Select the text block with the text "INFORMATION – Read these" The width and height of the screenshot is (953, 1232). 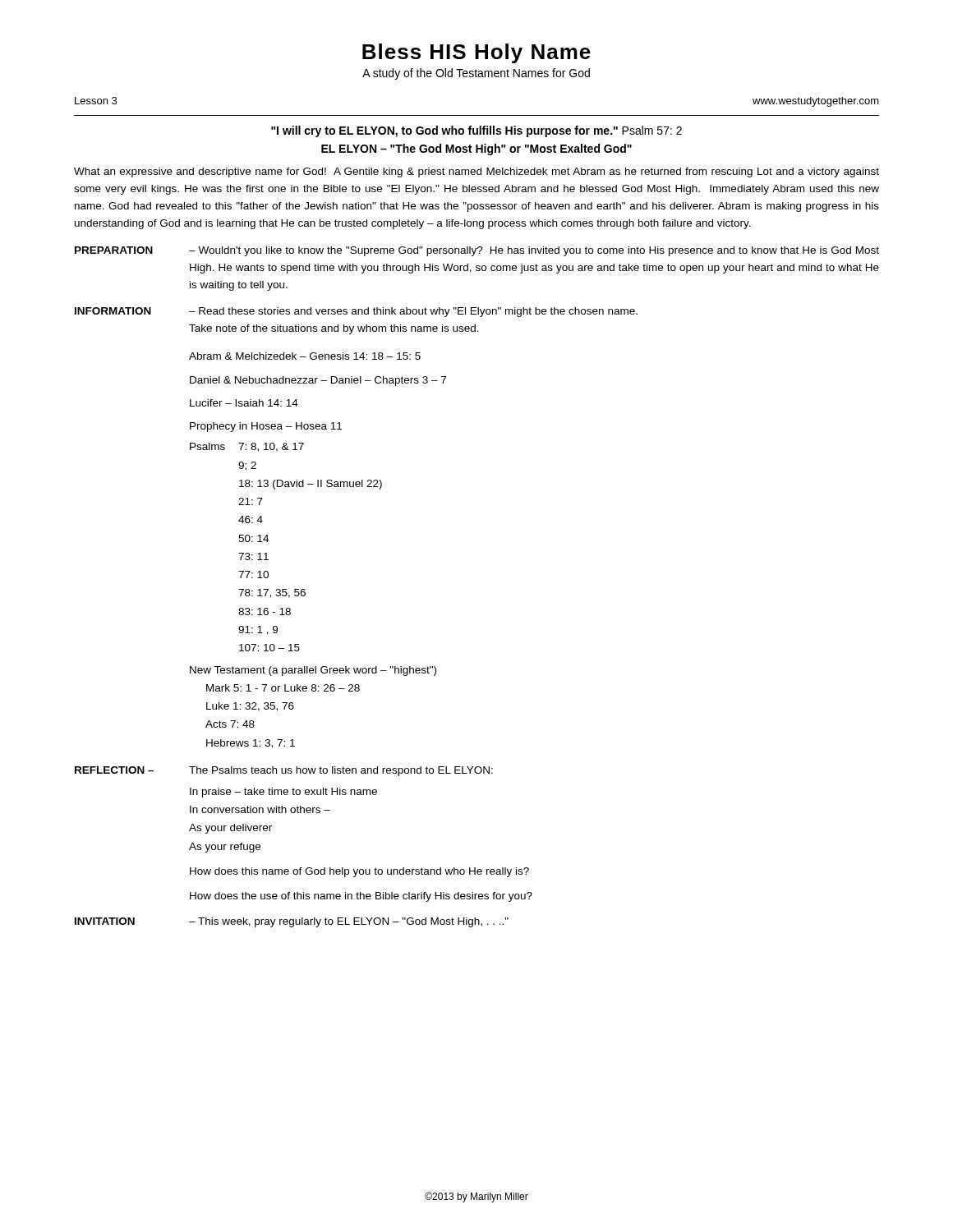click(476, 321)
